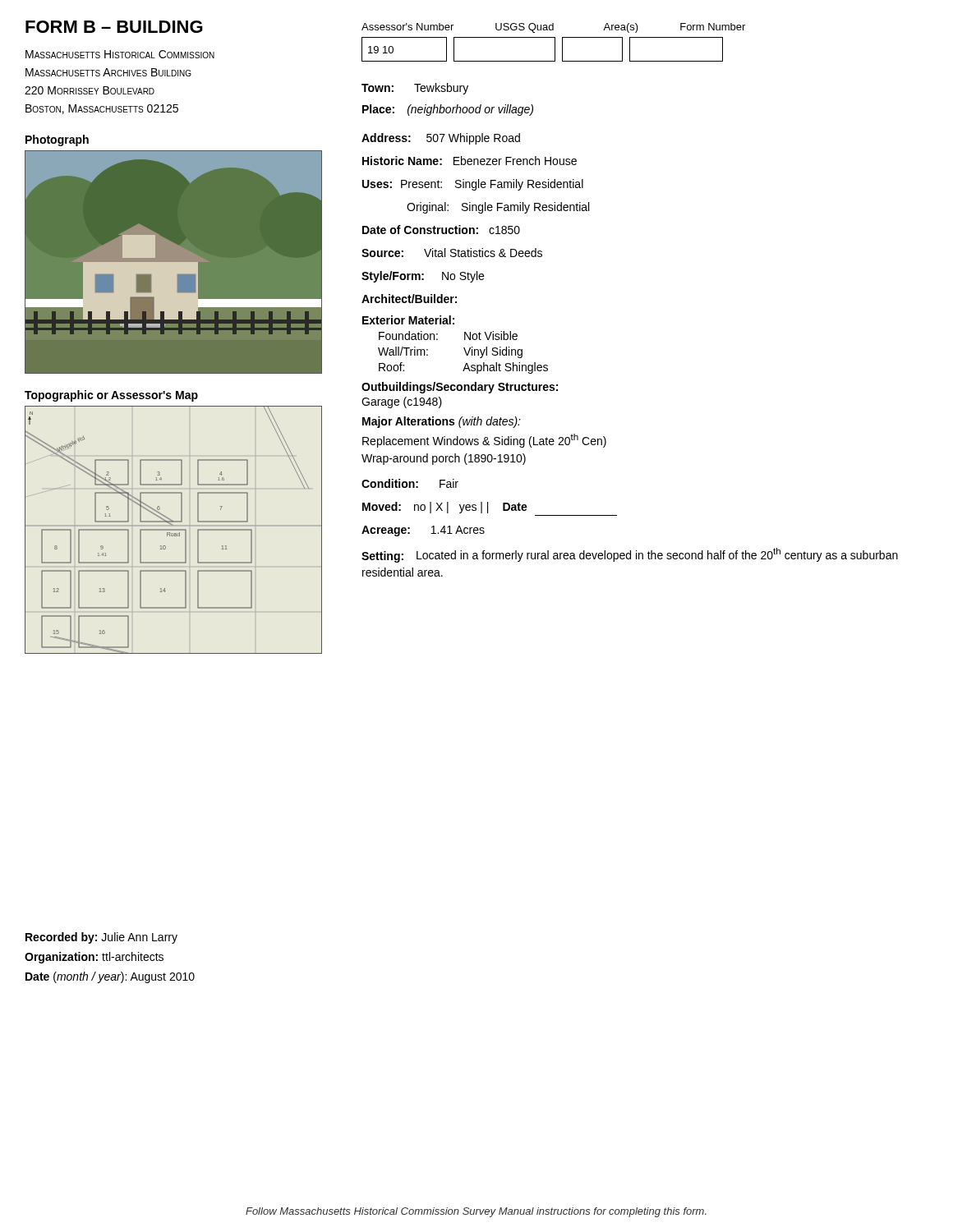The width and height of the screenshot is (953, 1232).
Task: Locate the text that reads "Date of Construction: c1850"
Action: click(441, 230)
